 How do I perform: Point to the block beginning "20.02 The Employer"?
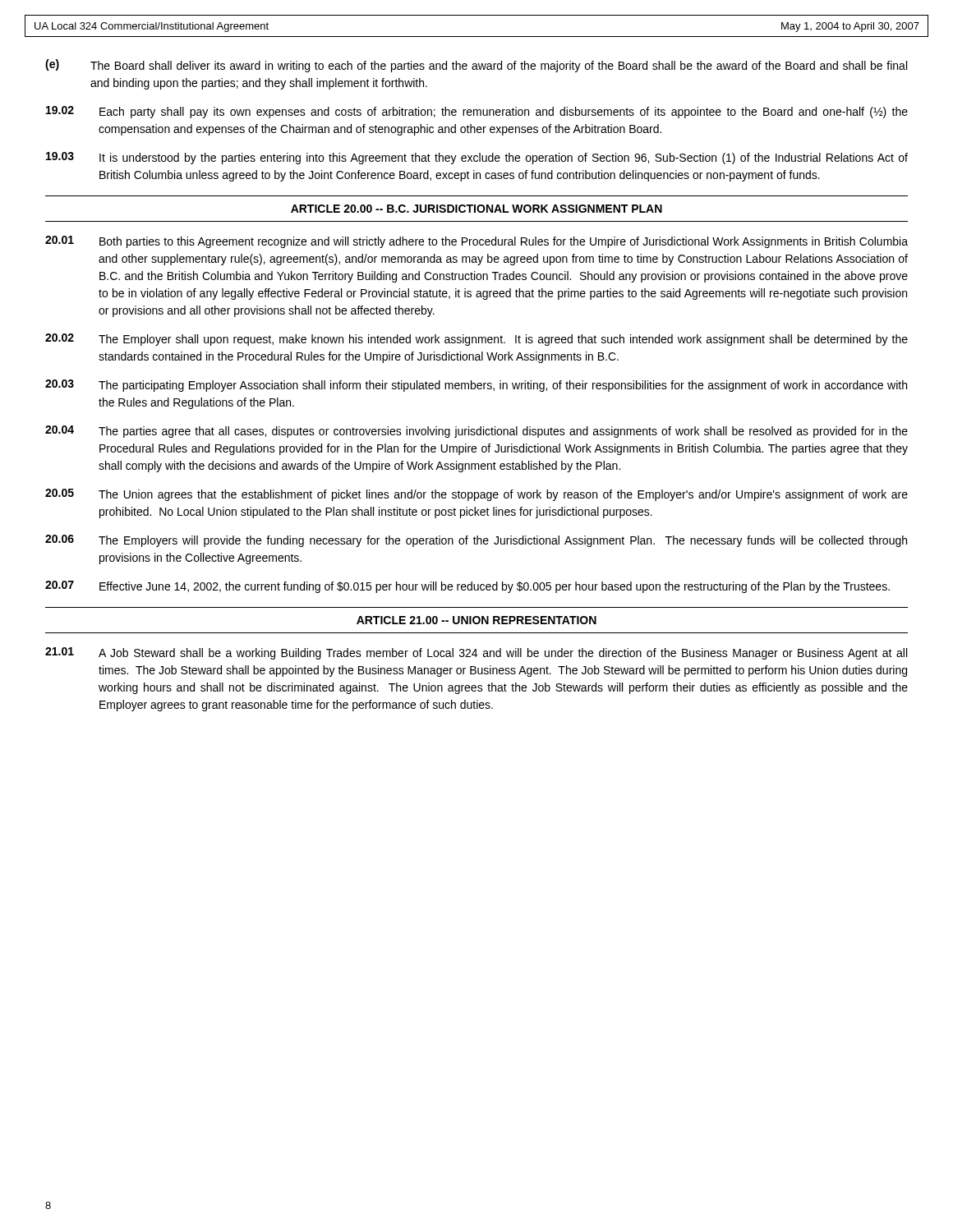coord(476,348)
